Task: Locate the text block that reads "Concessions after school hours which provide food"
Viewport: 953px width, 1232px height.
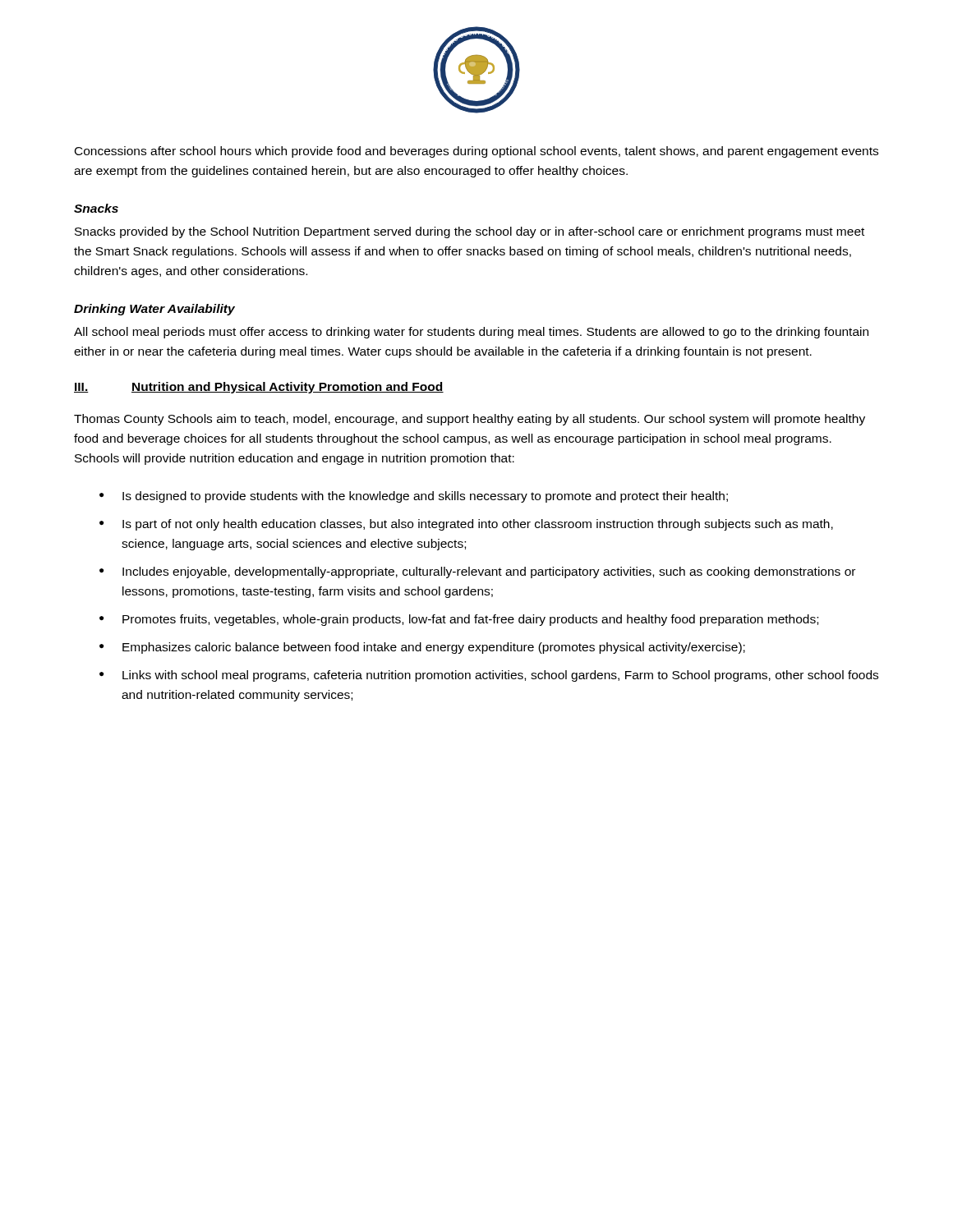Action: tap(476, 161)
